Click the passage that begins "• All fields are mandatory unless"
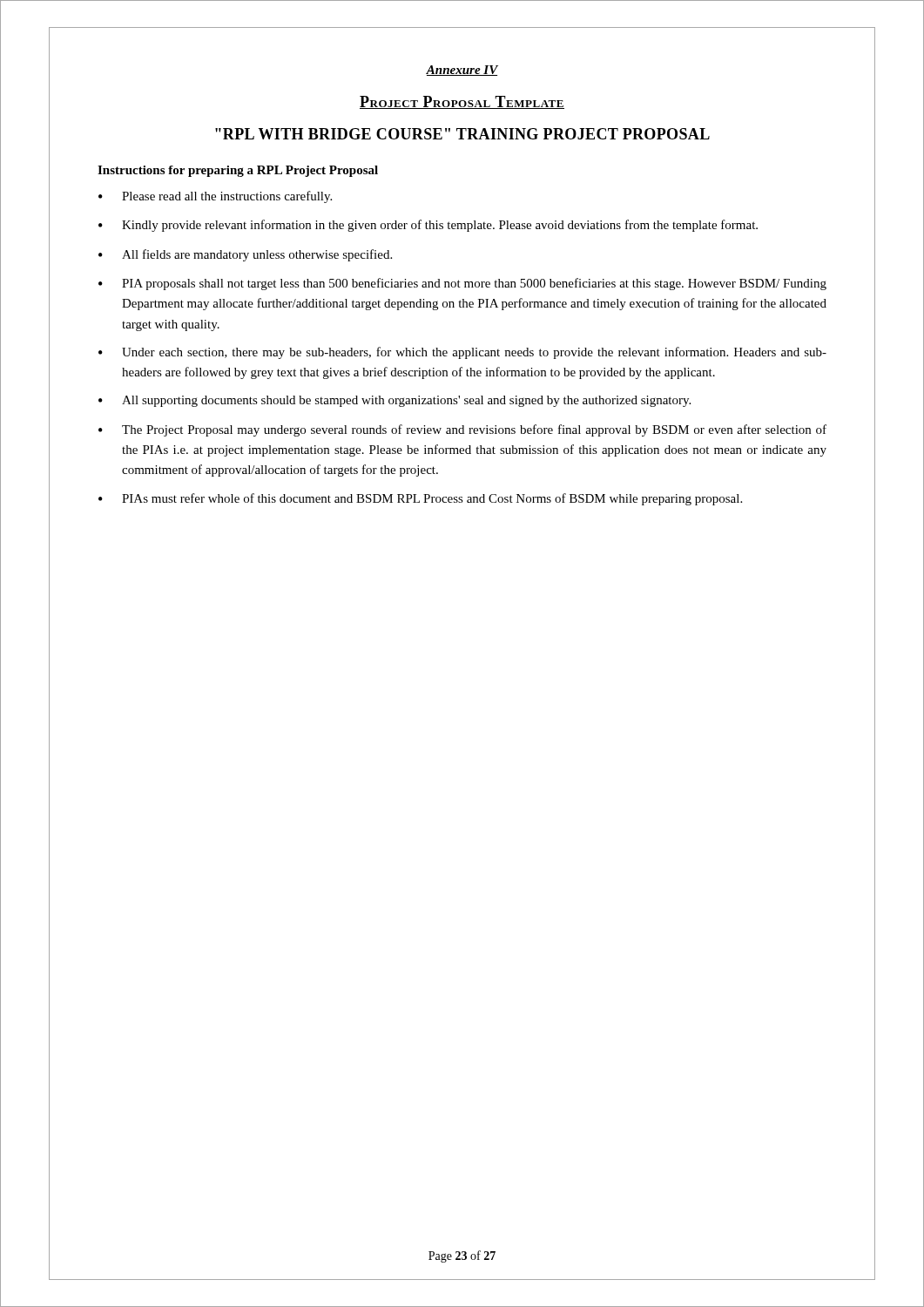Image resolution: width=924 pixels, height=1307 pixels. (x=245, y=255)
